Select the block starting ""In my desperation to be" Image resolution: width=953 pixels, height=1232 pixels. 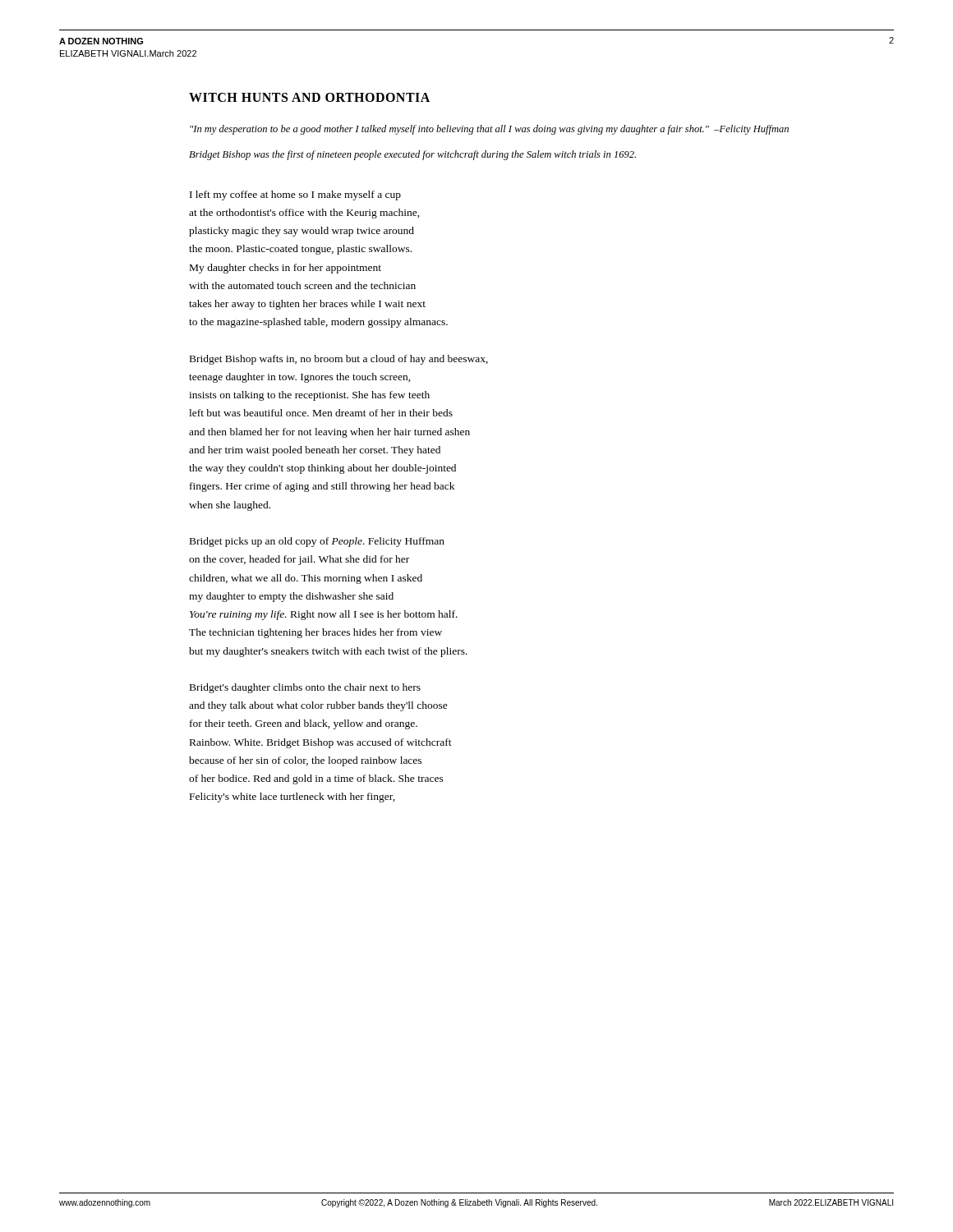click(489, 129)
